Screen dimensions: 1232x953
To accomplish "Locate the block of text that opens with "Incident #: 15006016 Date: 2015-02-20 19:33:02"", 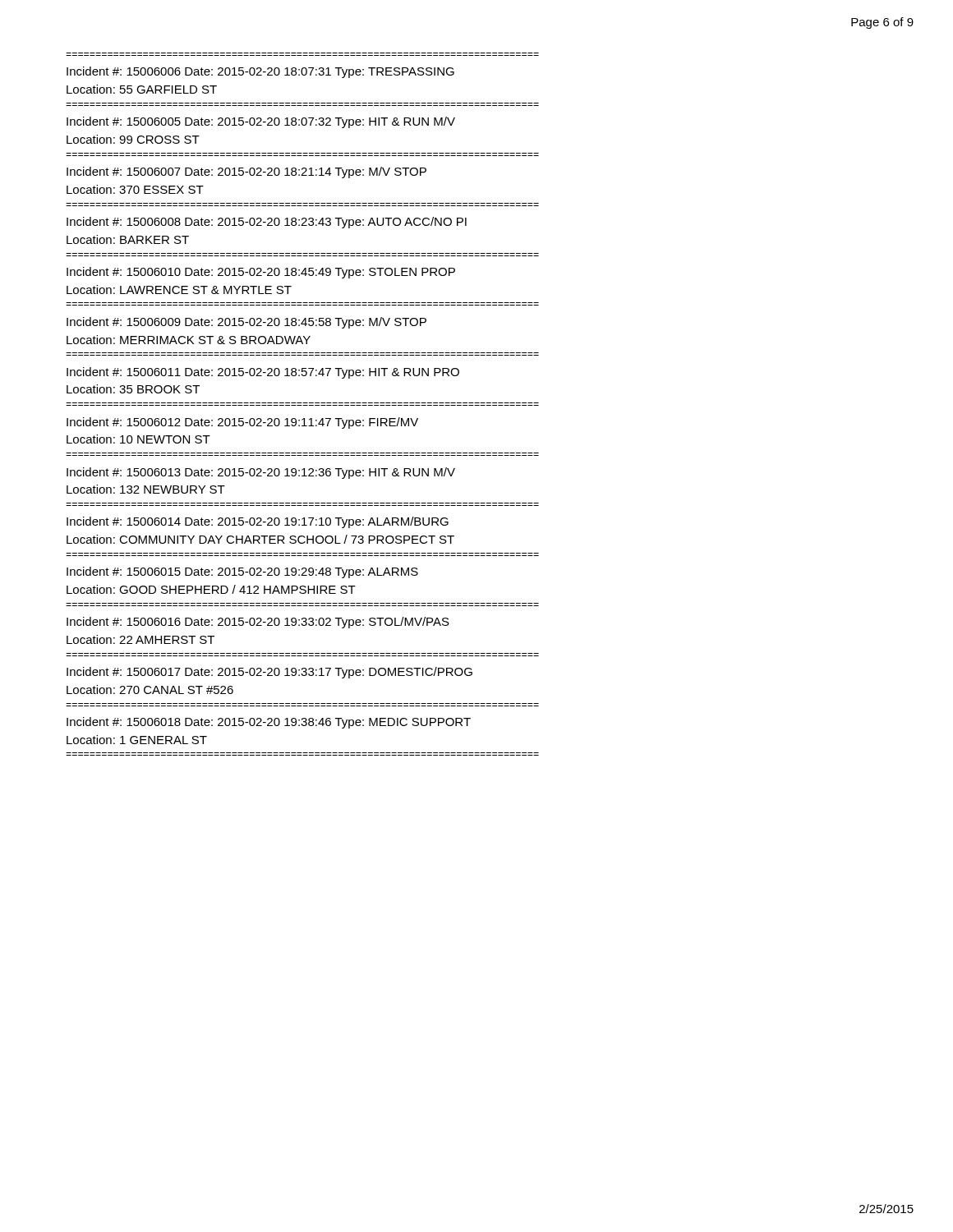I will pos(258,623).
